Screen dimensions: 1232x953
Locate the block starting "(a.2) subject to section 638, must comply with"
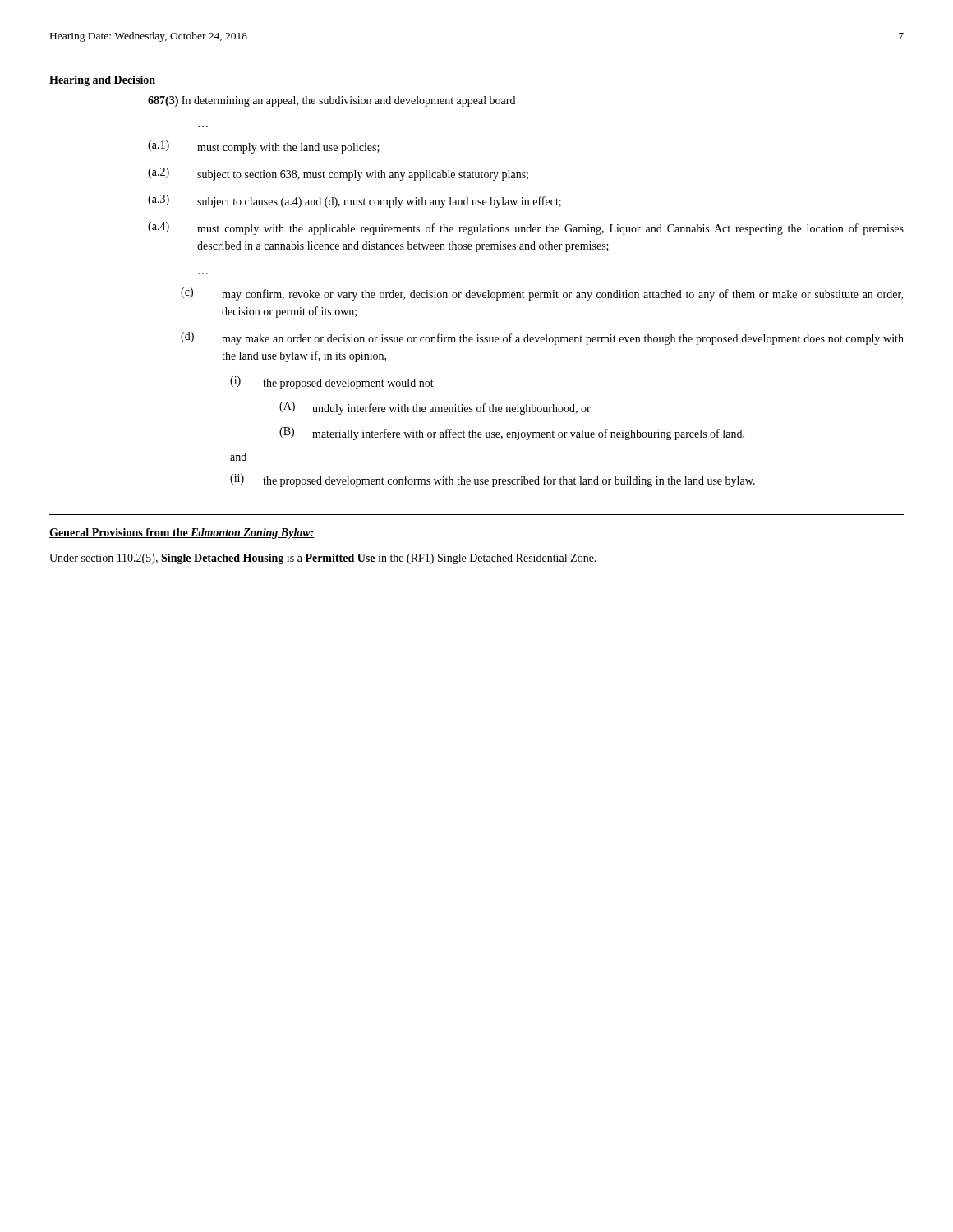(x=526, y=175)
